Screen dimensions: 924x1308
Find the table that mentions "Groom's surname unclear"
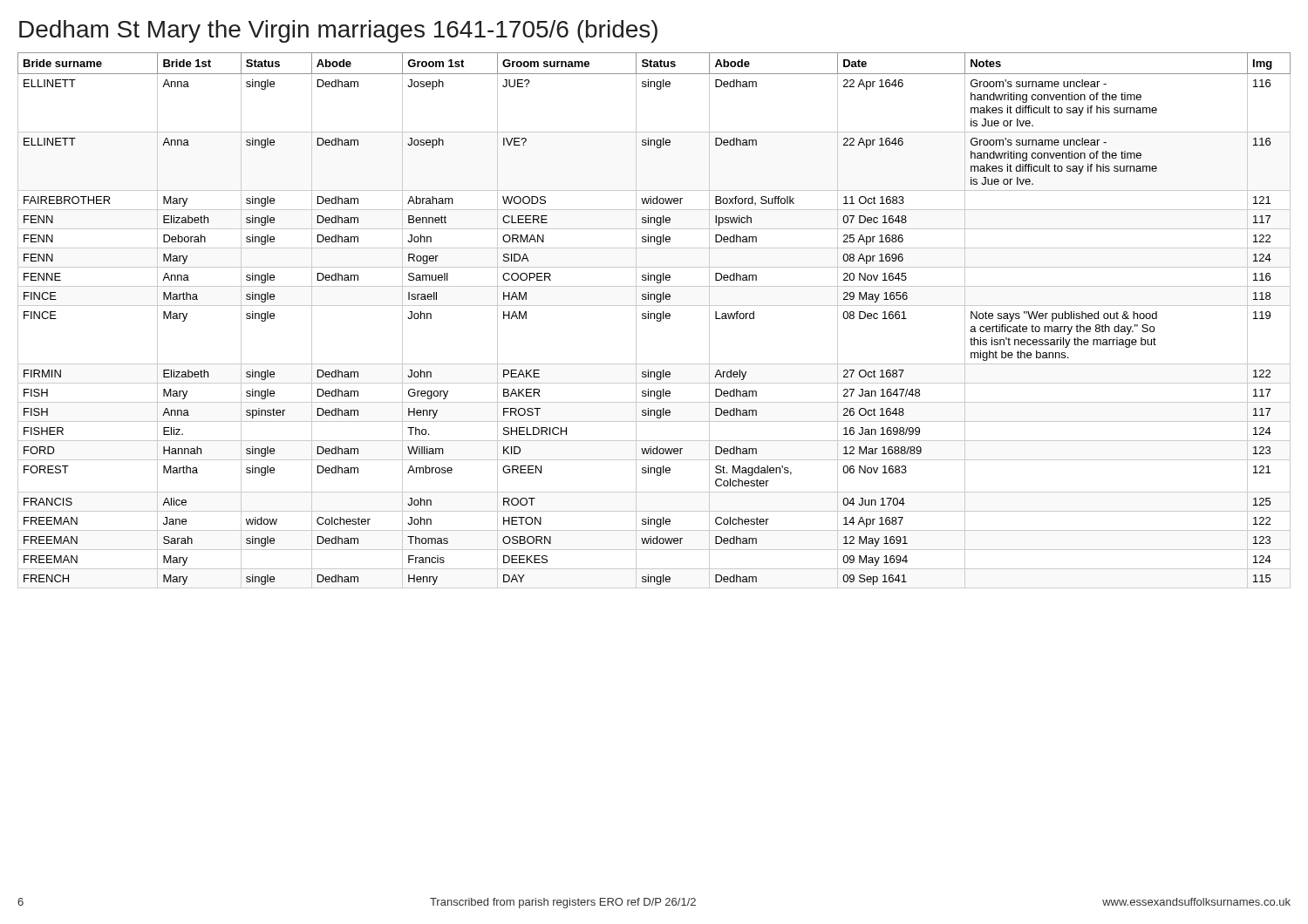(x=654, y=320)
